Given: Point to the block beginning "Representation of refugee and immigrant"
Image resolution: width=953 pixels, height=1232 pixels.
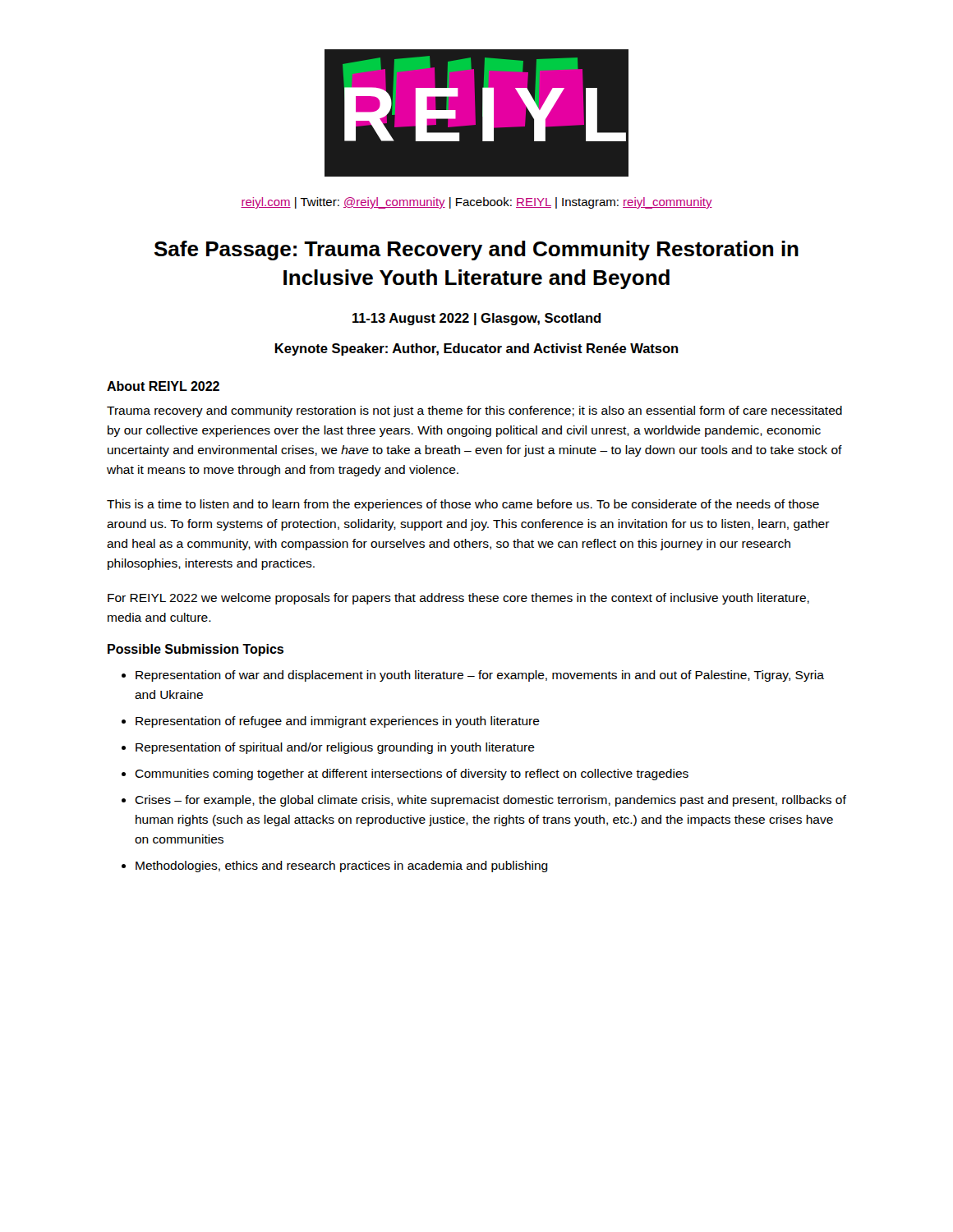Looking at the screenshot, I should (337, 721).
